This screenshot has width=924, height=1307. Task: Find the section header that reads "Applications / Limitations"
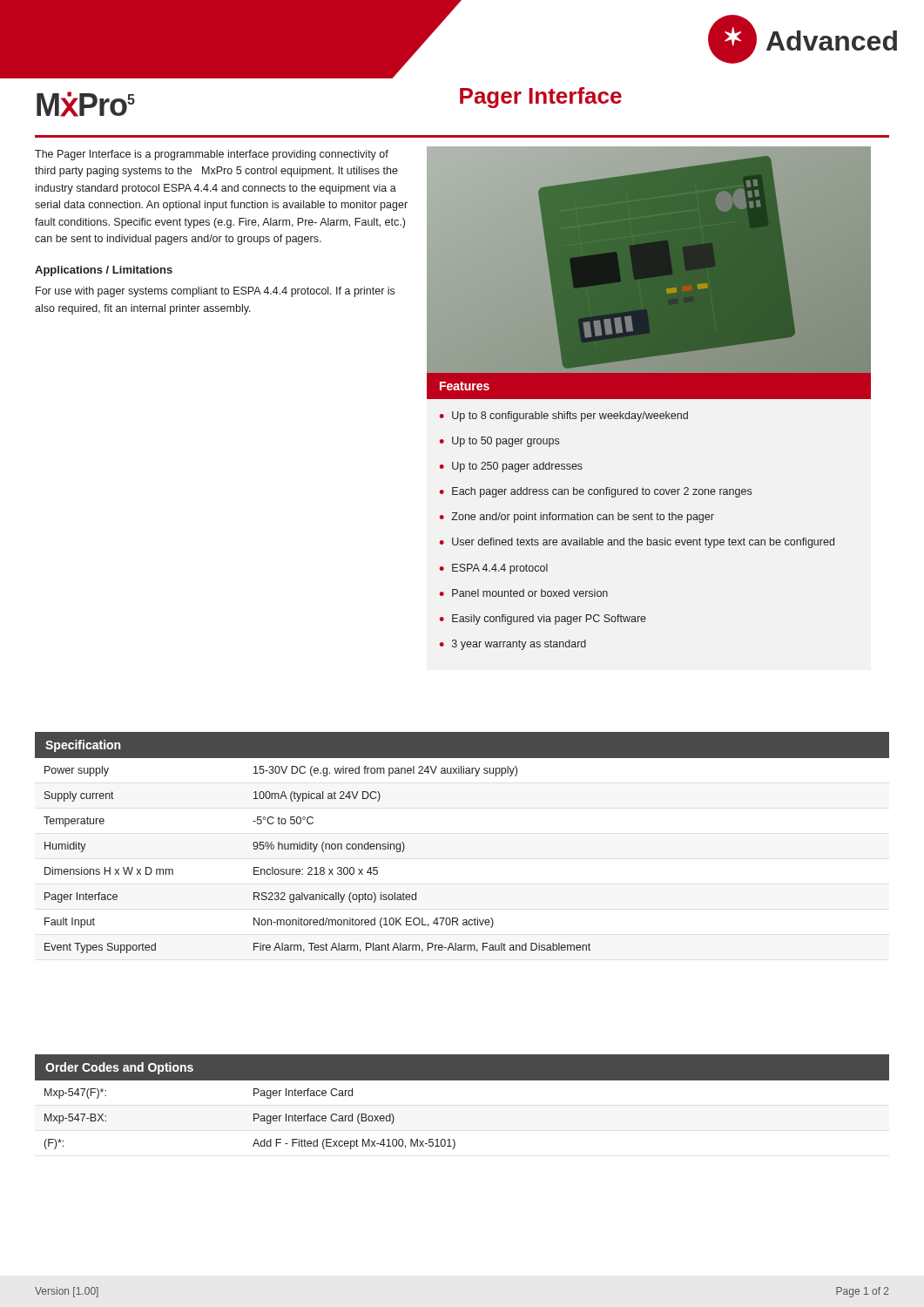[104, 270]
